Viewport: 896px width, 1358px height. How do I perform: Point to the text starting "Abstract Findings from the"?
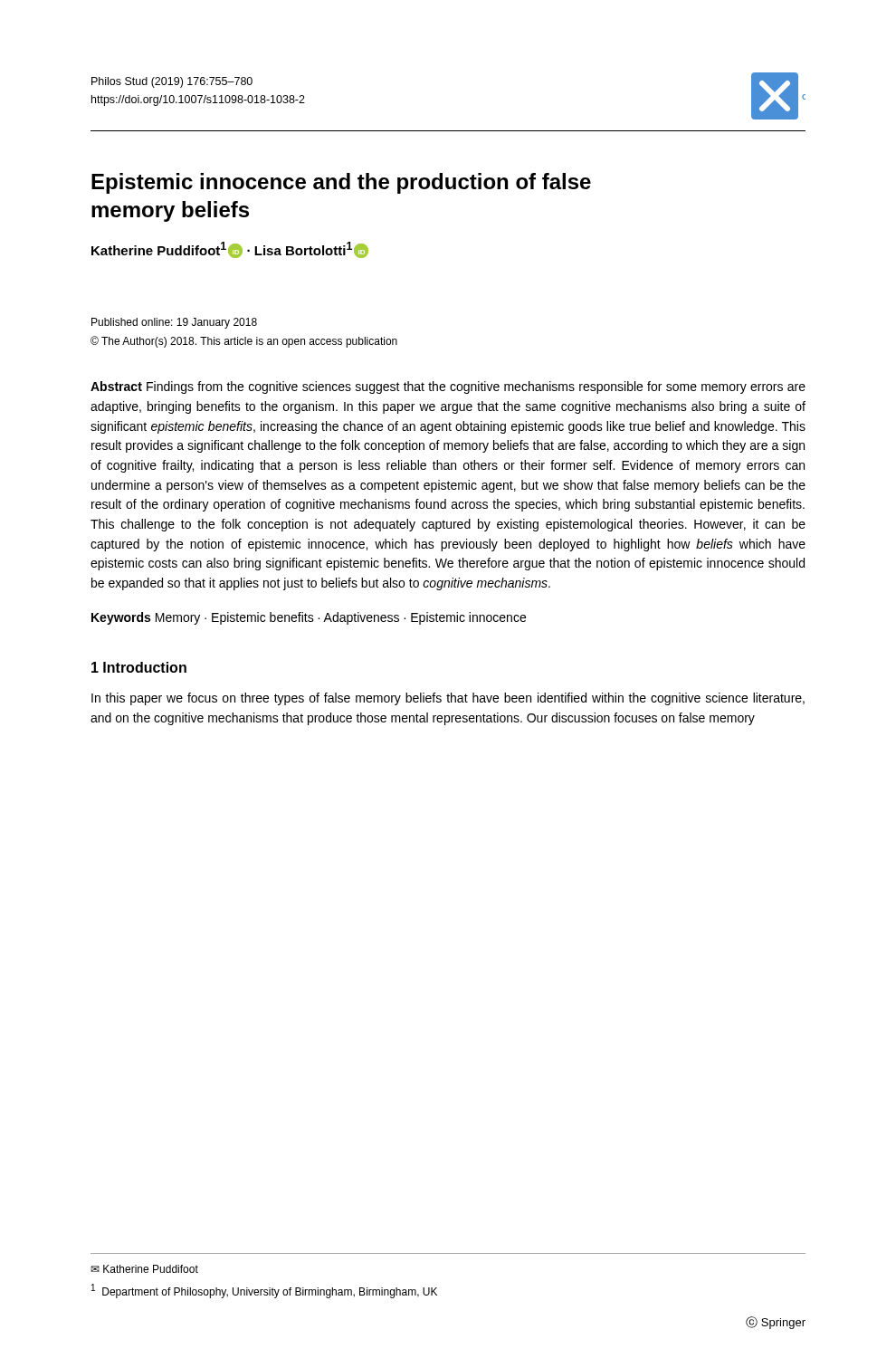click(448, 485)
